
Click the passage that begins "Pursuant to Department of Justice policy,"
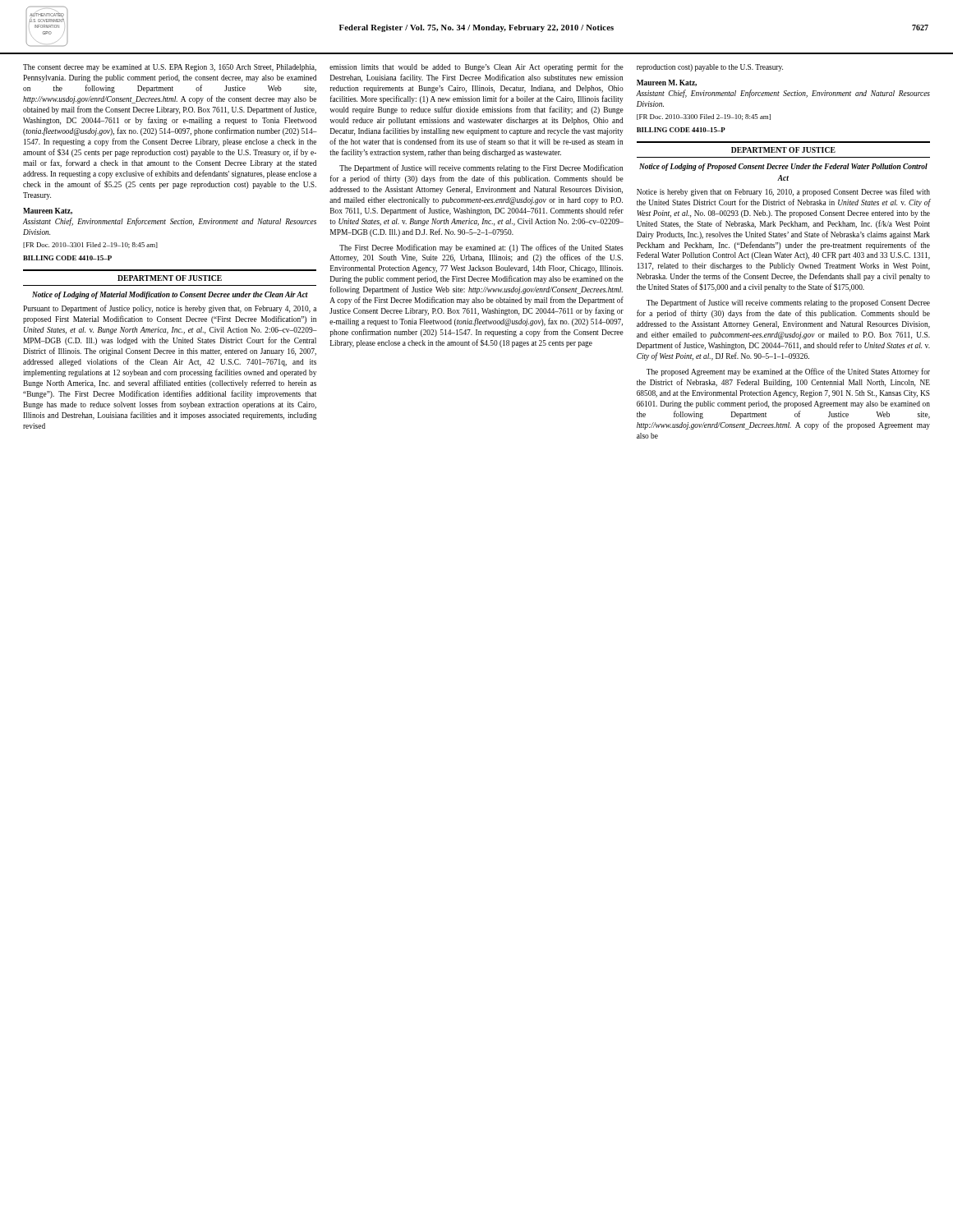(x=170, y=368)
